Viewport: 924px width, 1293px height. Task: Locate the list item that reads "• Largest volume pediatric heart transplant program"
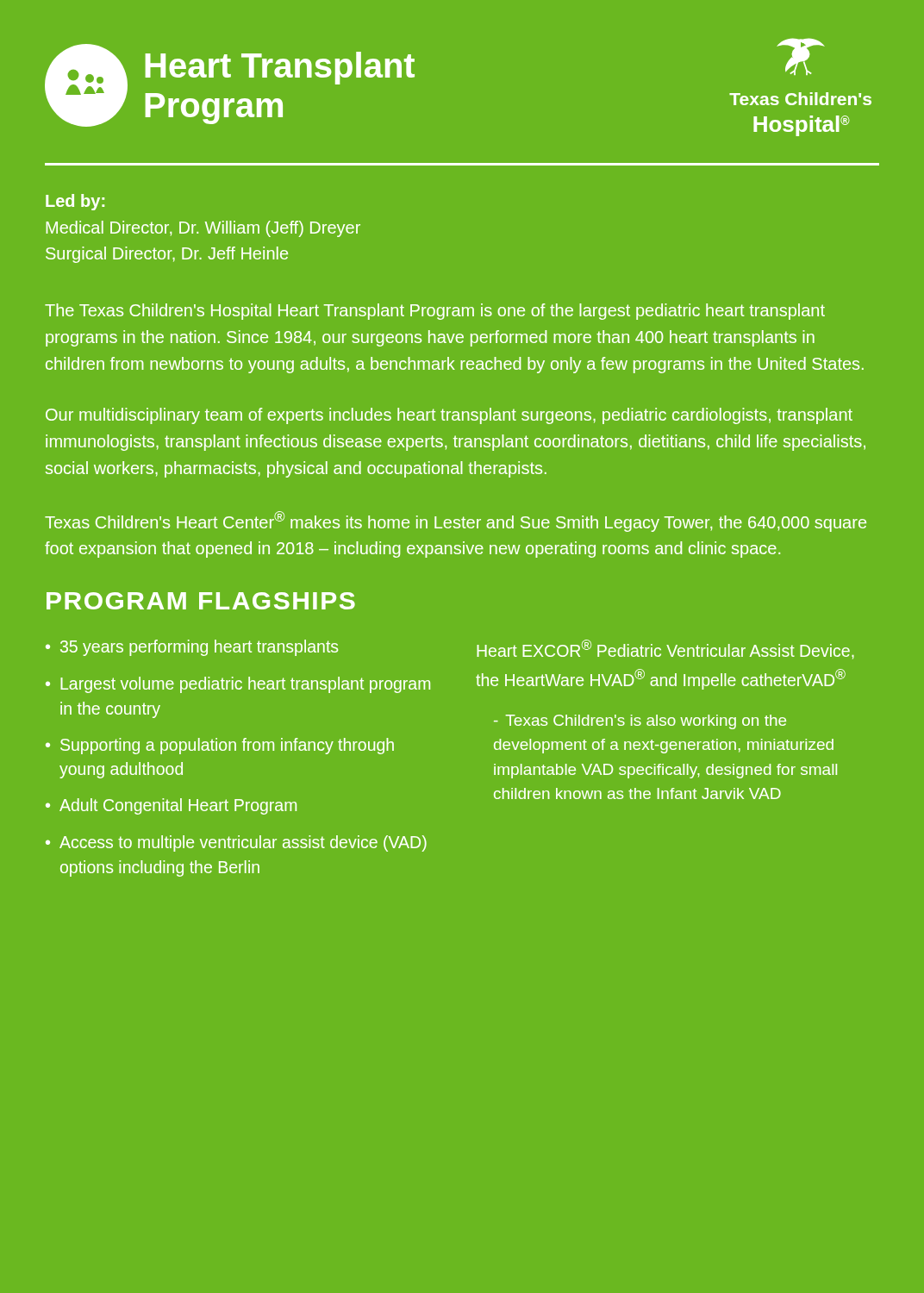pos(243,696)
